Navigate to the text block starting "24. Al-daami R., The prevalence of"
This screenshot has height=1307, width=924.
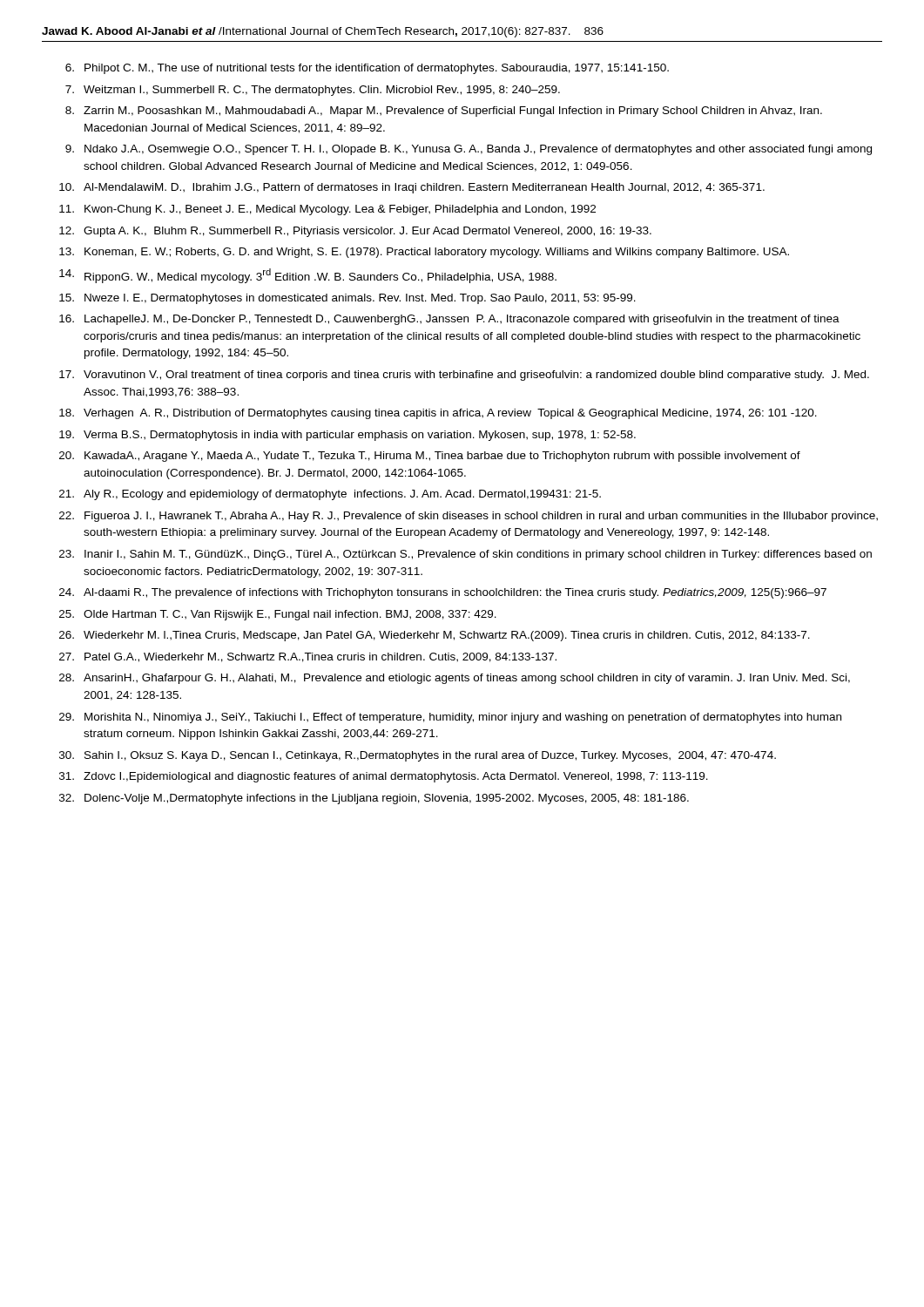pyautogui.click(x=462, y=592)
